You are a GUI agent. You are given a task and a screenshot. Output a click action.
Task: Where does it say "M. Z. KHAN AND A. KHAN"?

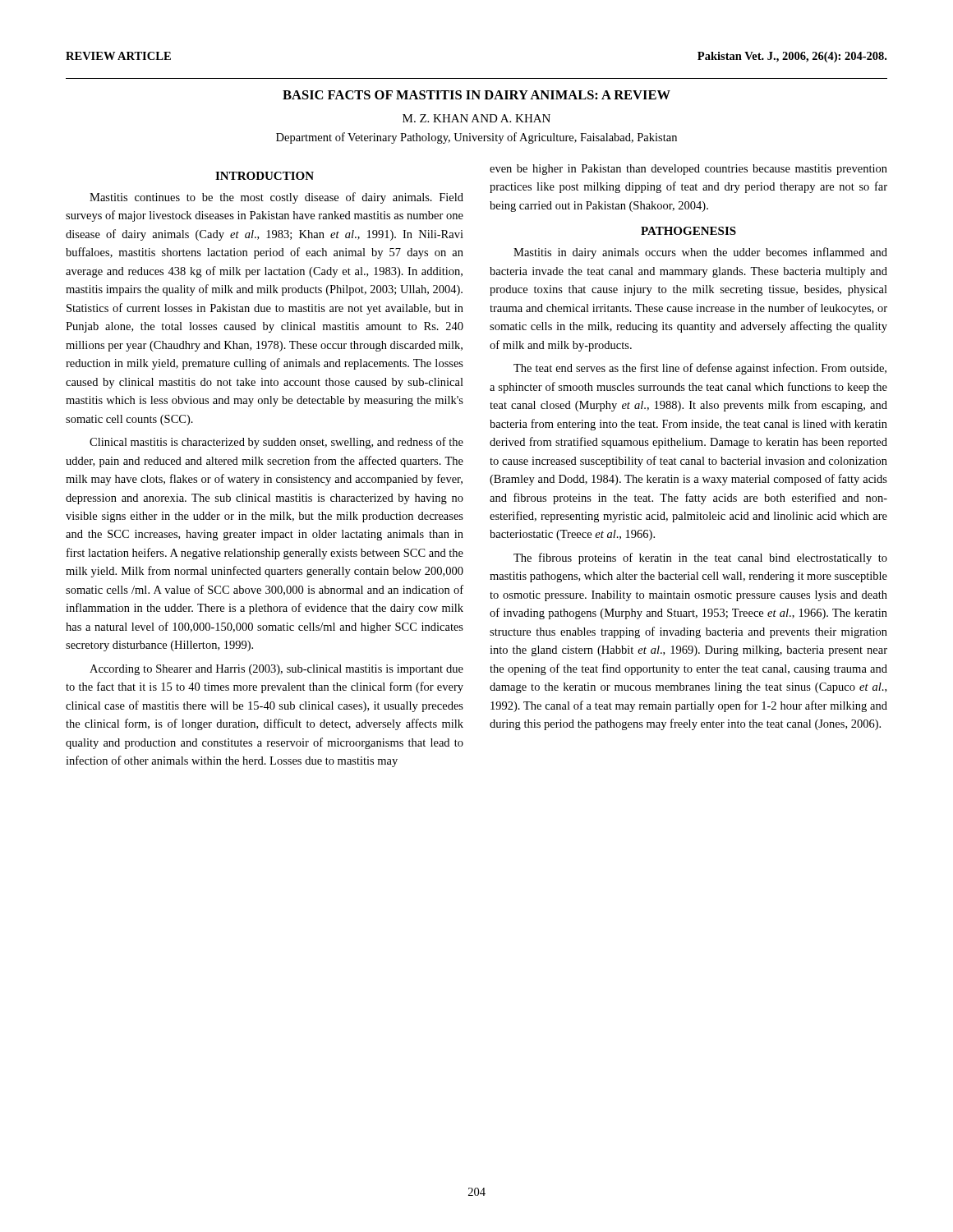(x=476, y=118)
